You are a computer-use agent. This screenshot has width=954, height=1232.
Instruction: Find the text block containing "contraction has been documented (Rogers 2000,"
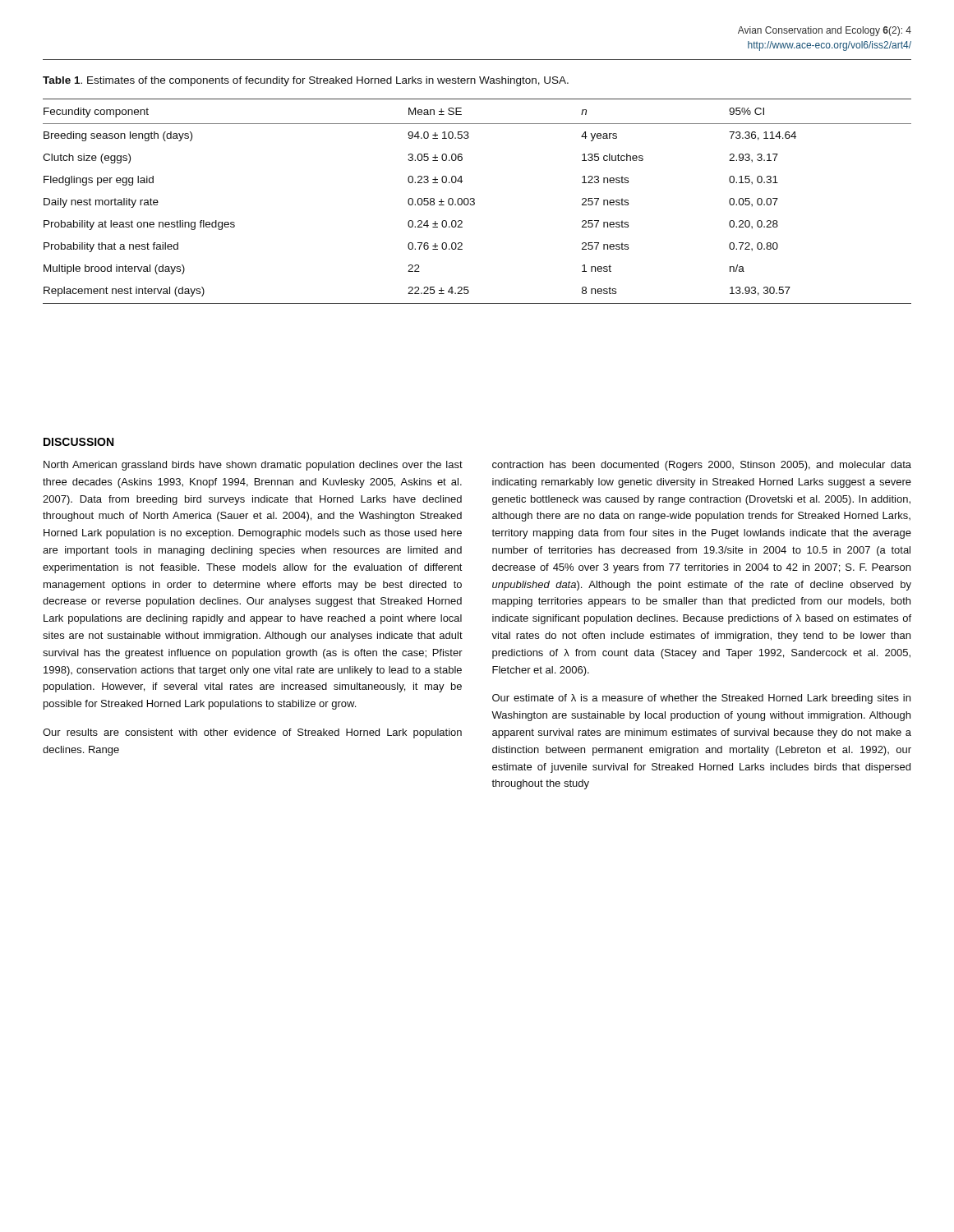702,625
